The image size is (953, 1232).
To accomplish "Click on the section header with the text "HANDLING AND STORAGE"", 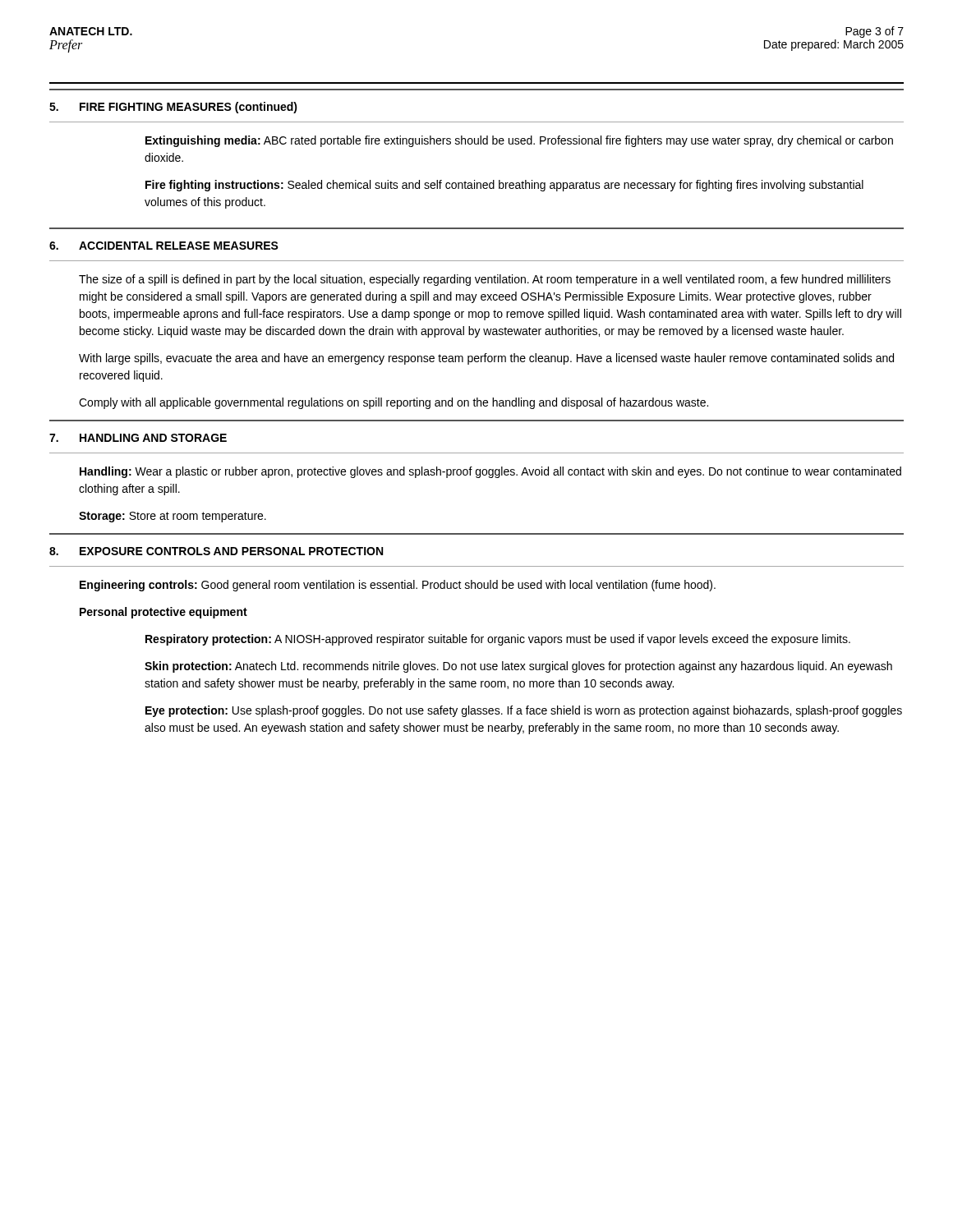I will 153,438.
